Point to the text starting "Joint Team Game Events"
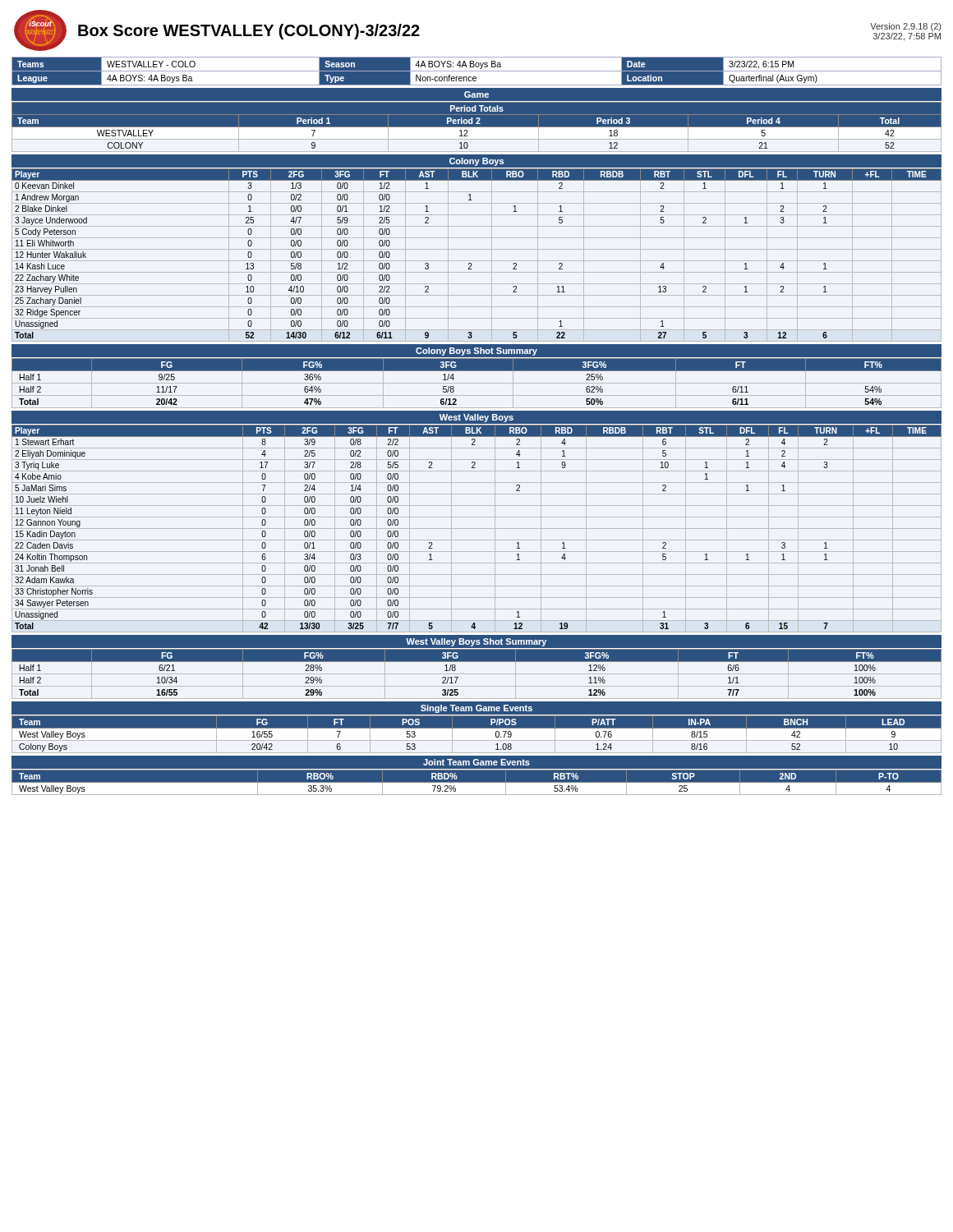Viewport: 953px width, 1232px height. coord(476,762)
